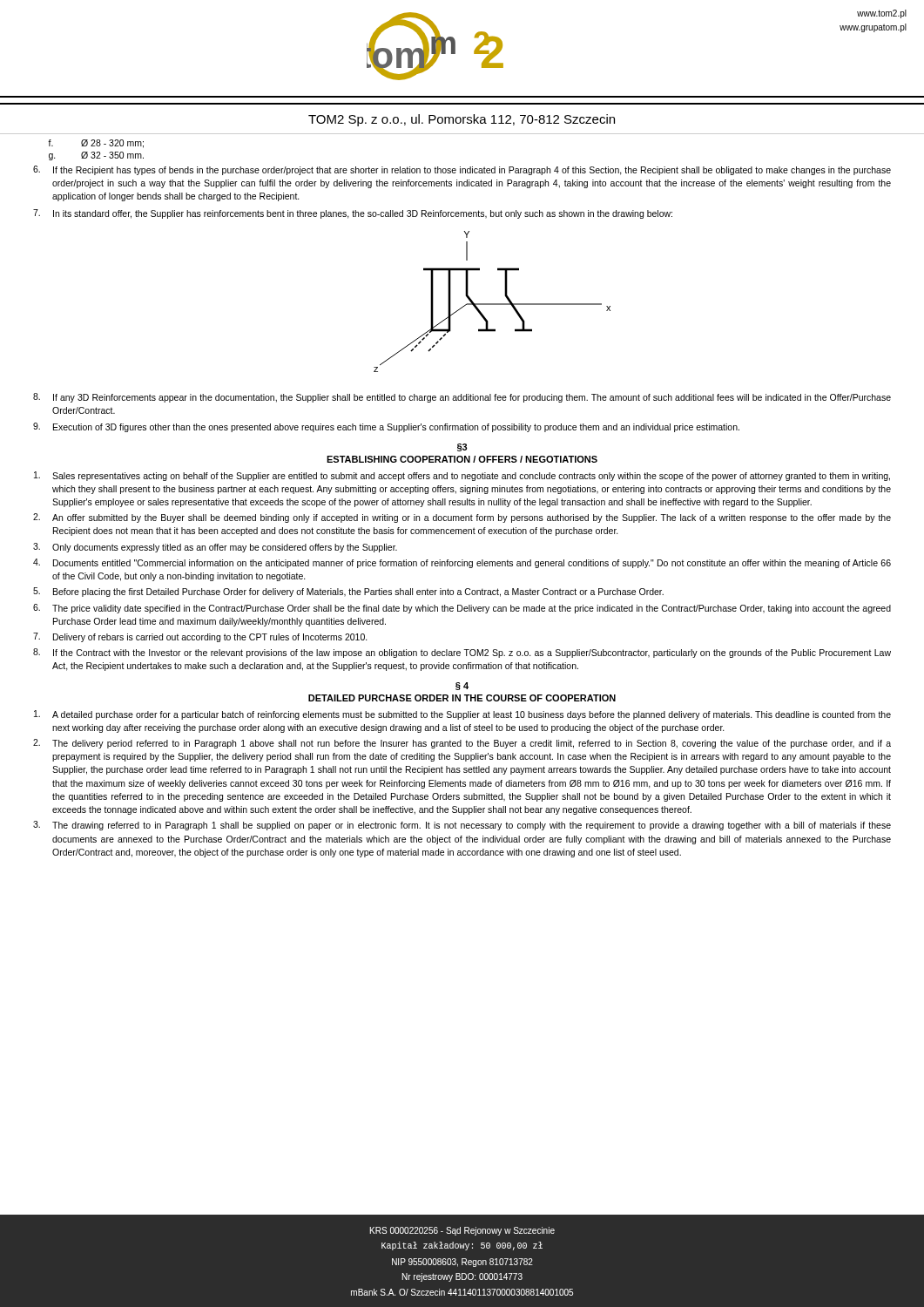Point to the region starting "6. If the Recipient"
Image resolution: width=924 pixels, height=1307 pixels.
pyautogui.click(x=462, y=184)
